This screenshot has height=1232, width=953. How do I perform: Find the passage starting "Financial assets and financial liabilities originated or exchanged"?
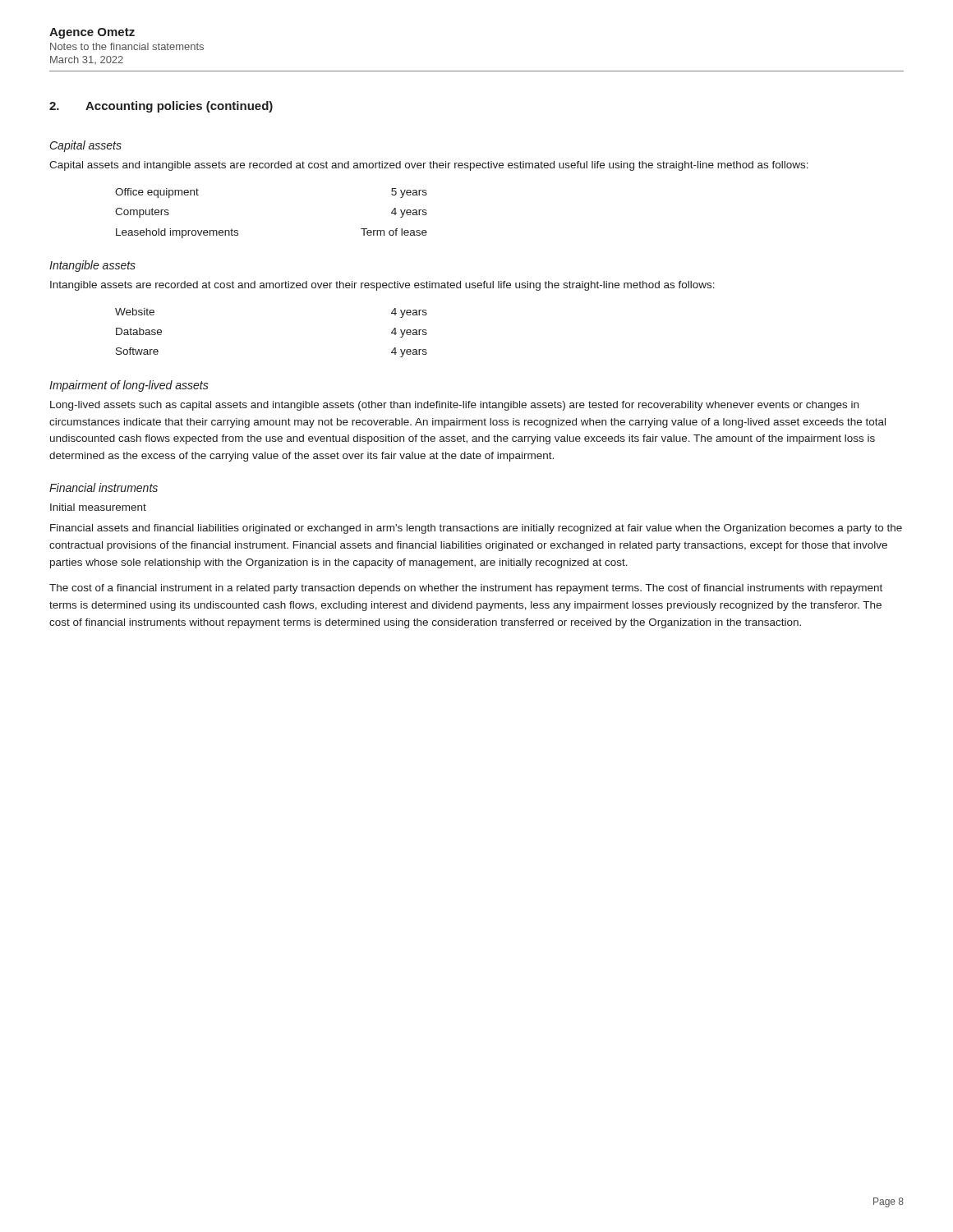476,545
